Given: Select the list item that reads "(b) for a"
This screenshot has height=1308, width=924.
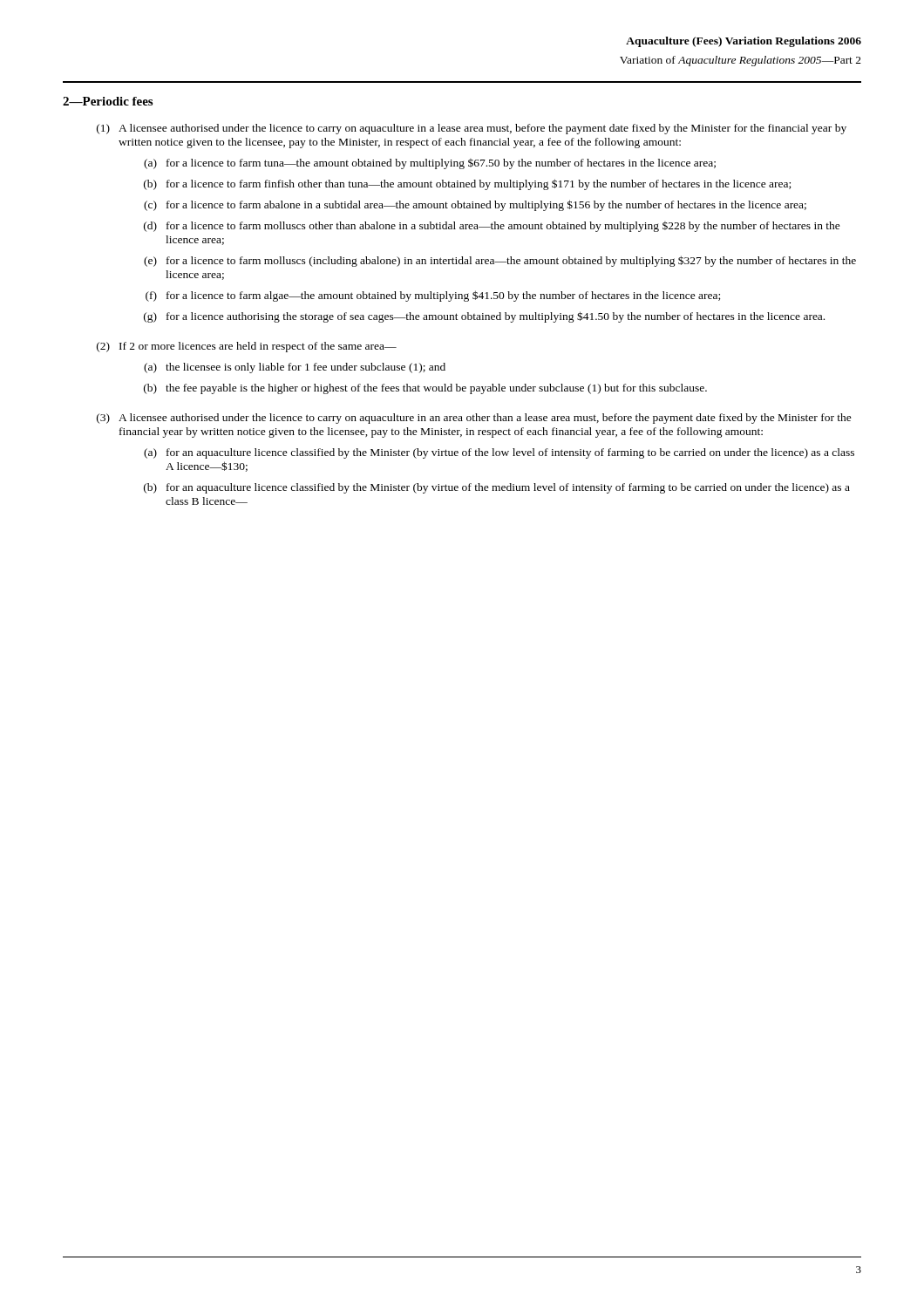Looking at the screenshot, I should click(490, 184).
